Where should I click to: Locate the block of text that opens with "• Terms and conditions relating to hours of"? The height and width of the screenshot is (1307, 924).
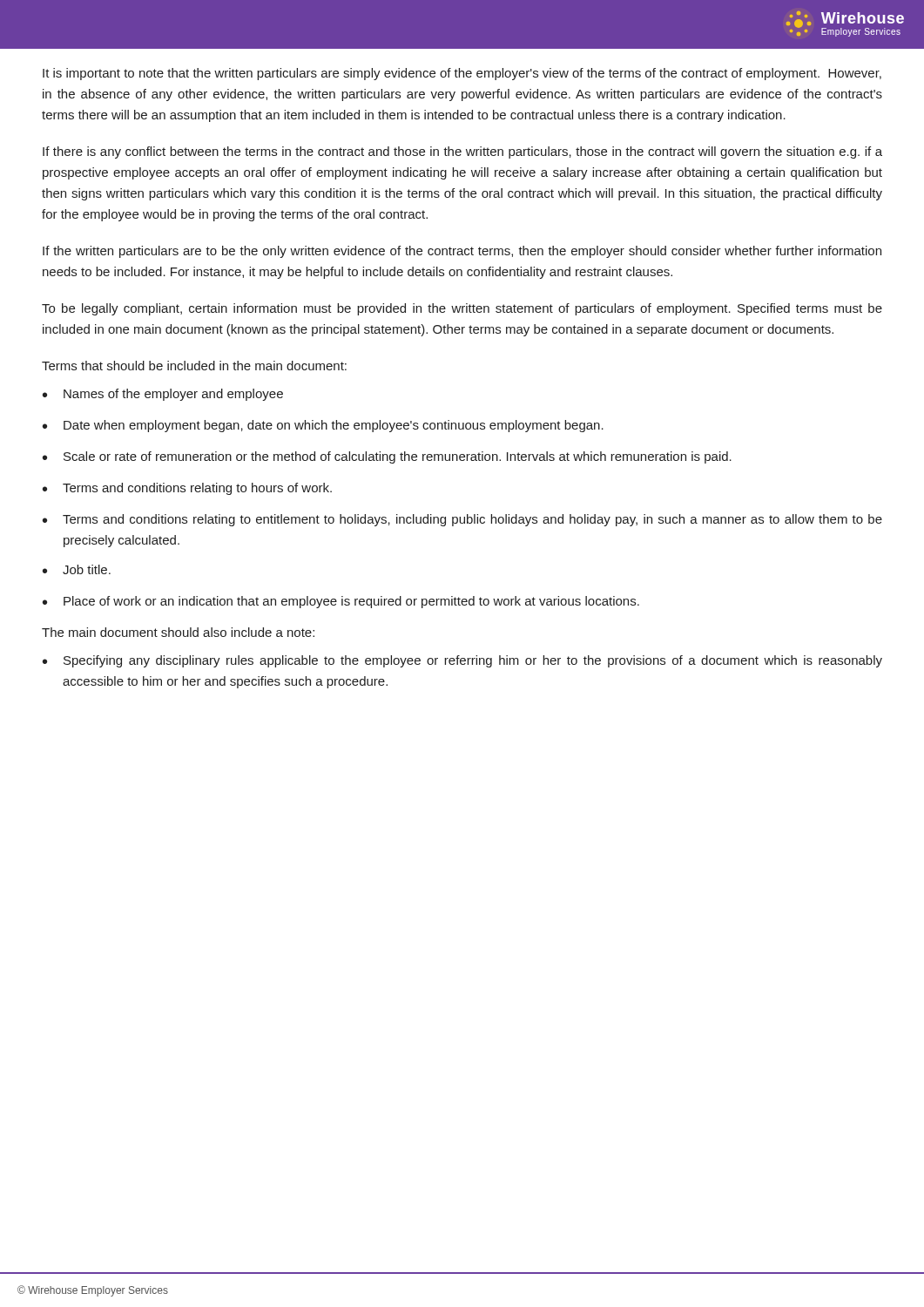pos(187,489)
